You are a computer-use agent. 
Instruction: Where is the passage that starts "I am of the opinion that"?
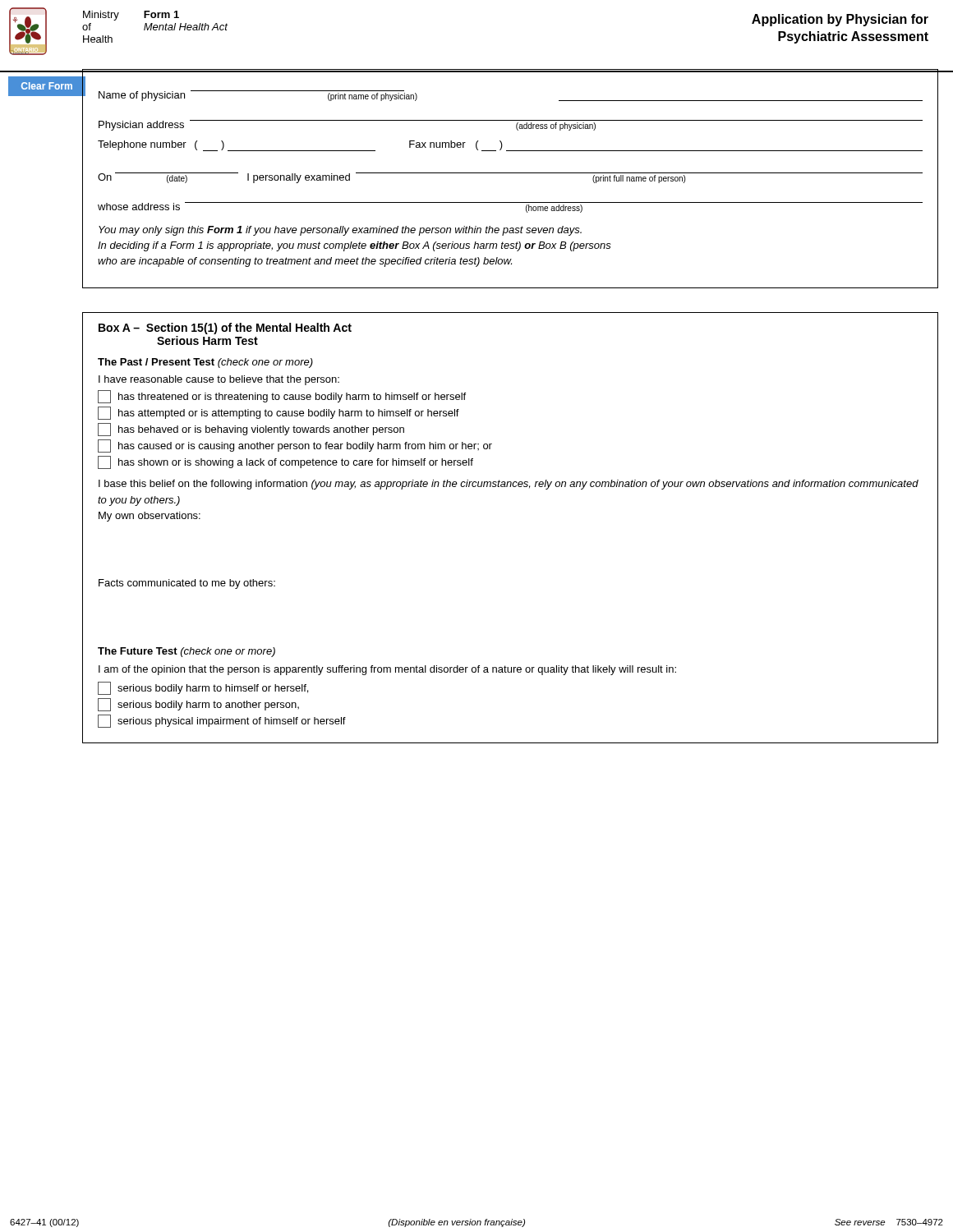tap(387, 669)
